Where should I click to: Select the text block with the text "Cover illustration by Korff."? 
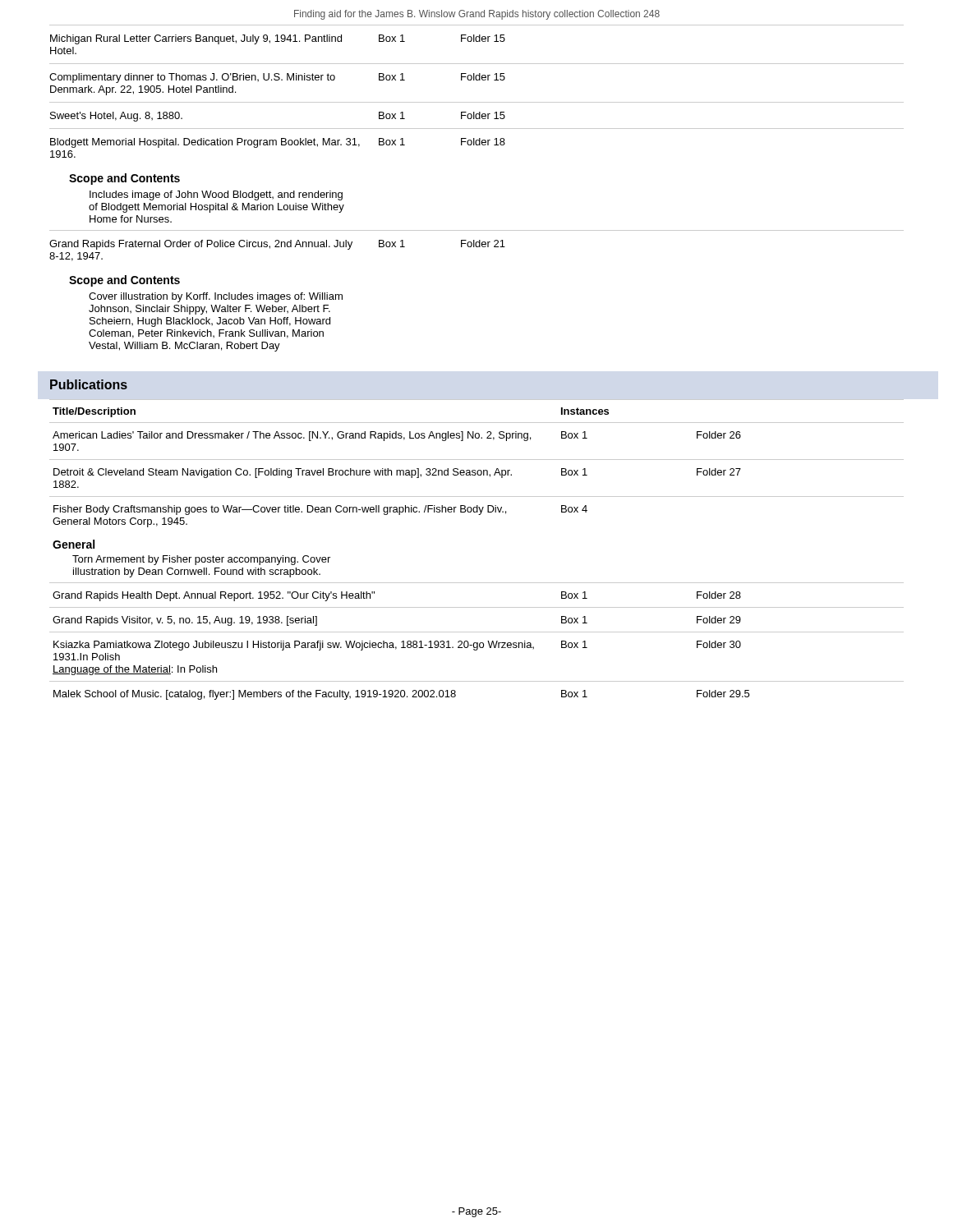(x=216, y=321)
